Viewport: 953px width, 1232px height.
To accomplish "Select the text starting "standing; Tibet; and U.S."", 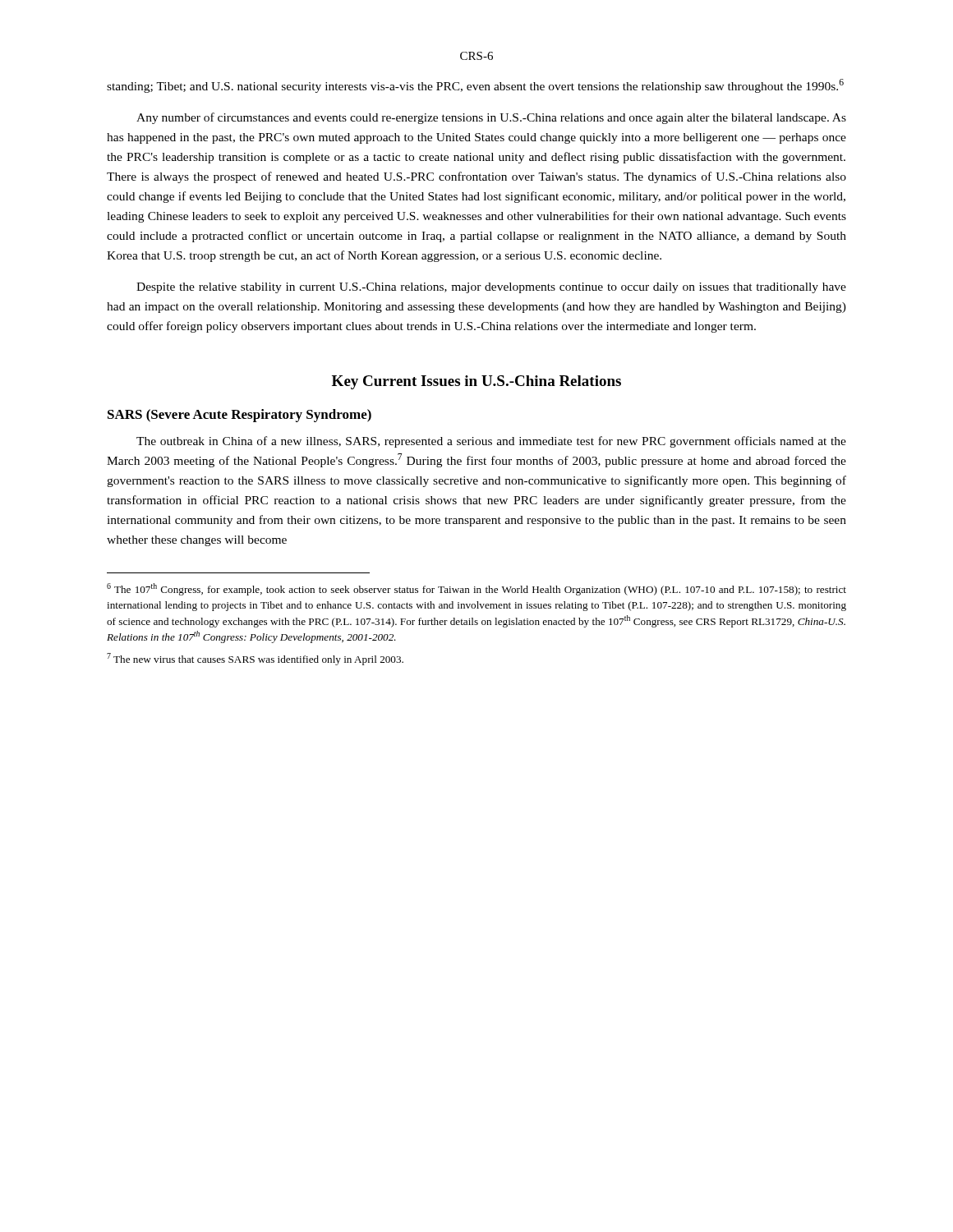I will point(475,85).
